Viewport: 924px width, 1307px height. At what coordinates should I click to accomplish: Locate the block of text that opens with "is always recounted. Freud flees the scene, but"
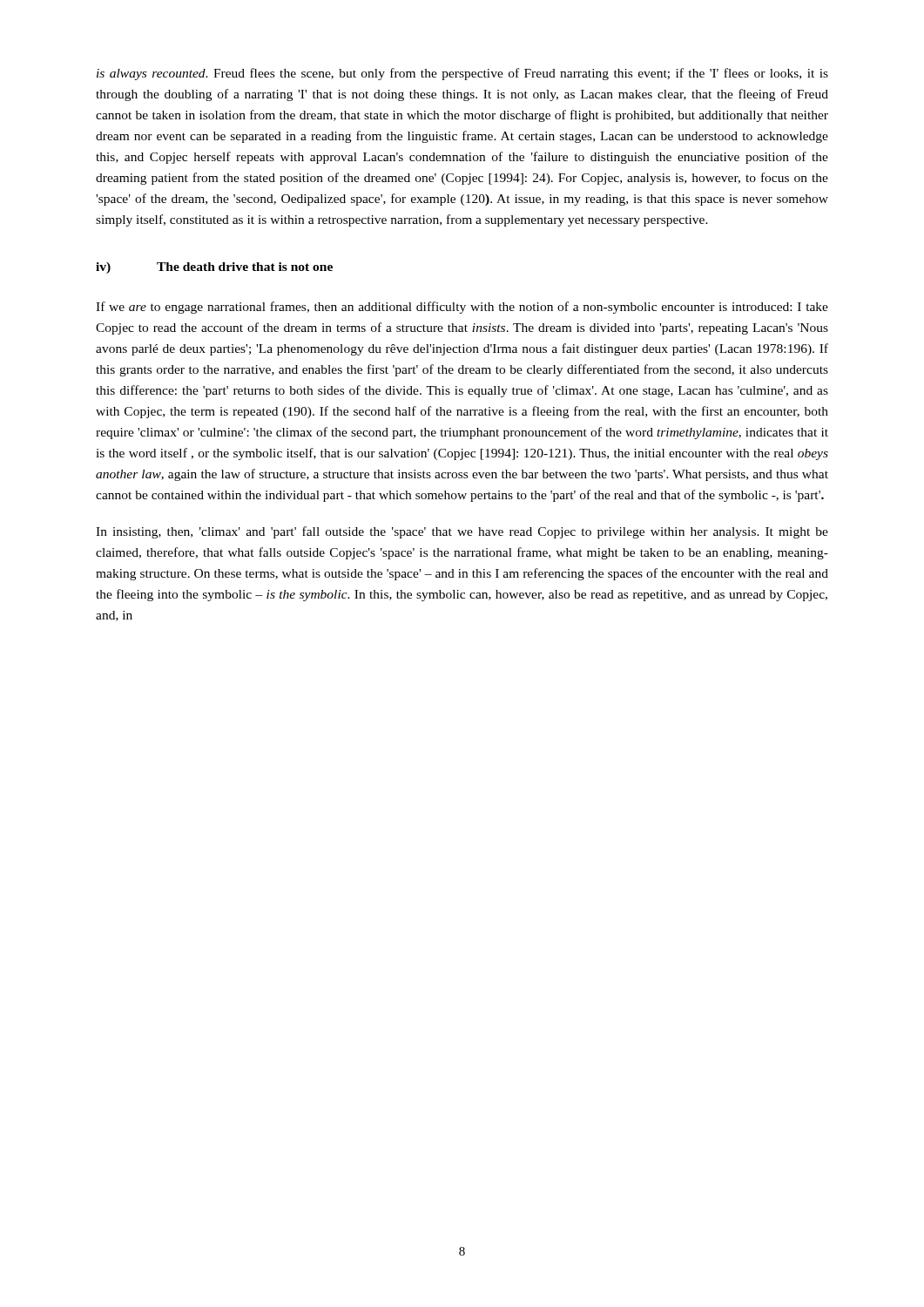pyautogui.click(x=462, y=146)
